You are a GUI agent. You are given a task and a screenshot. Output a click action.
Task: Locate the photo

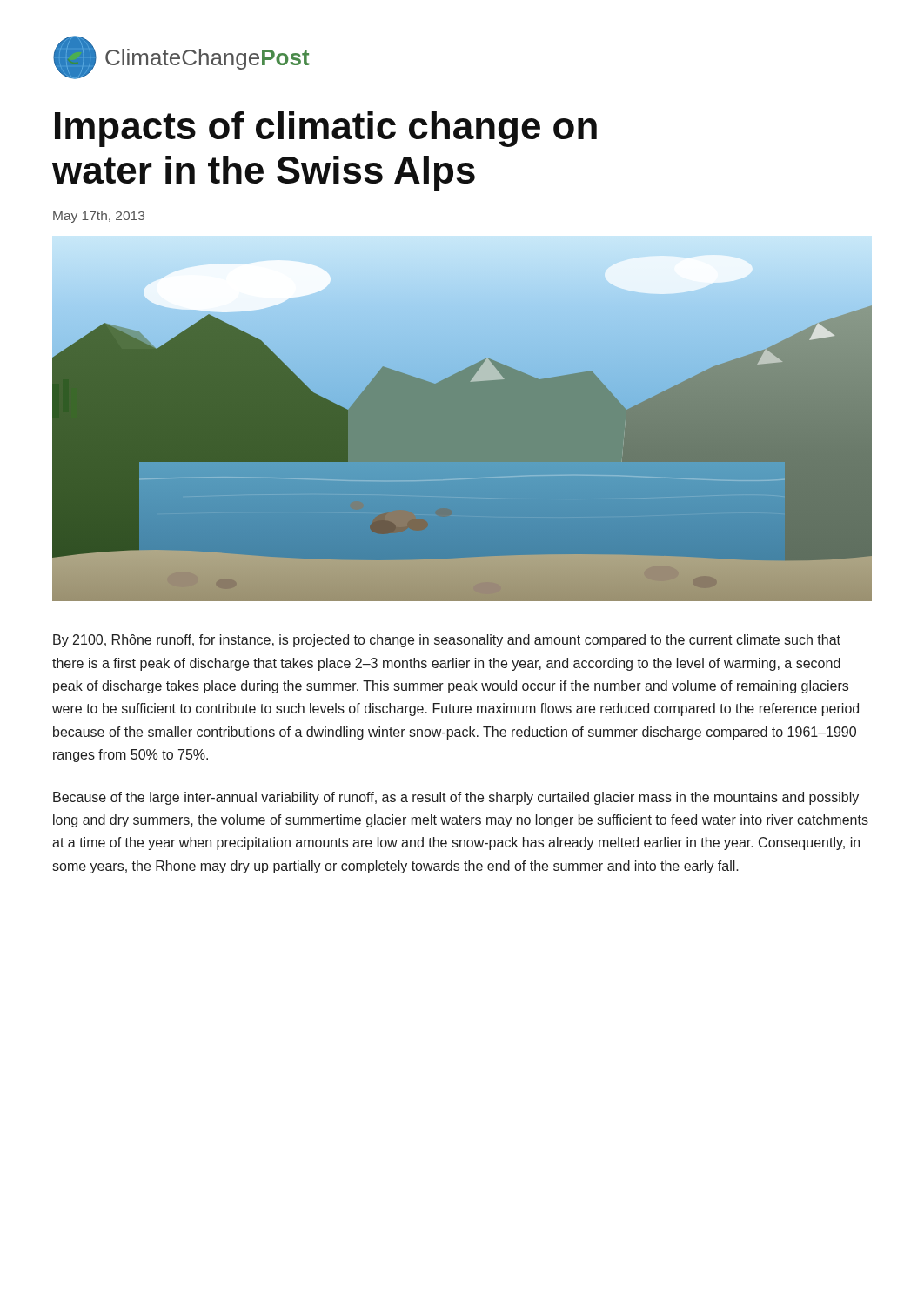click(x=462, y=420)
